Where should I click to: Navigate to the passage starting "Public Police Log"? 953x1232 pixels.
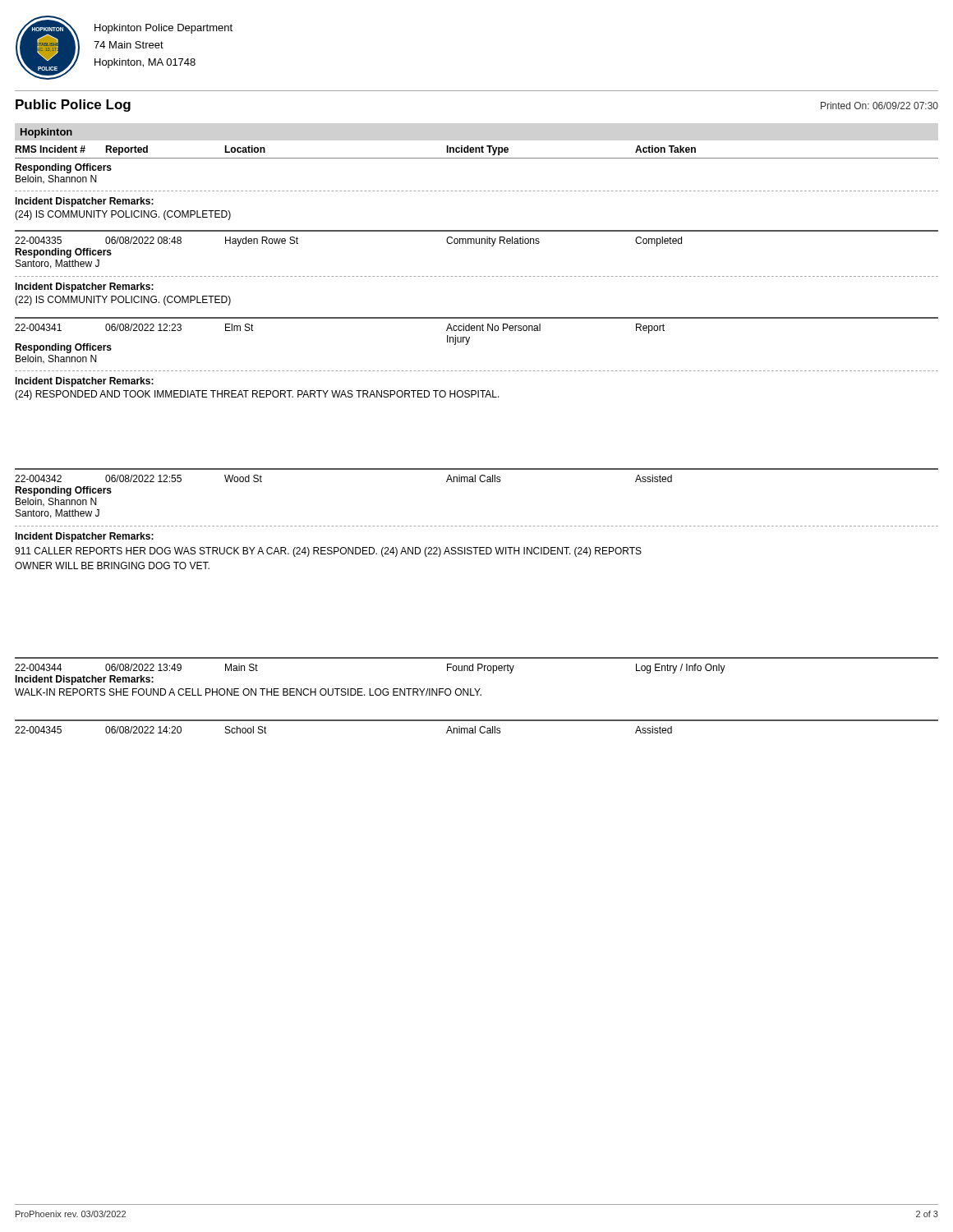[73, 105]
